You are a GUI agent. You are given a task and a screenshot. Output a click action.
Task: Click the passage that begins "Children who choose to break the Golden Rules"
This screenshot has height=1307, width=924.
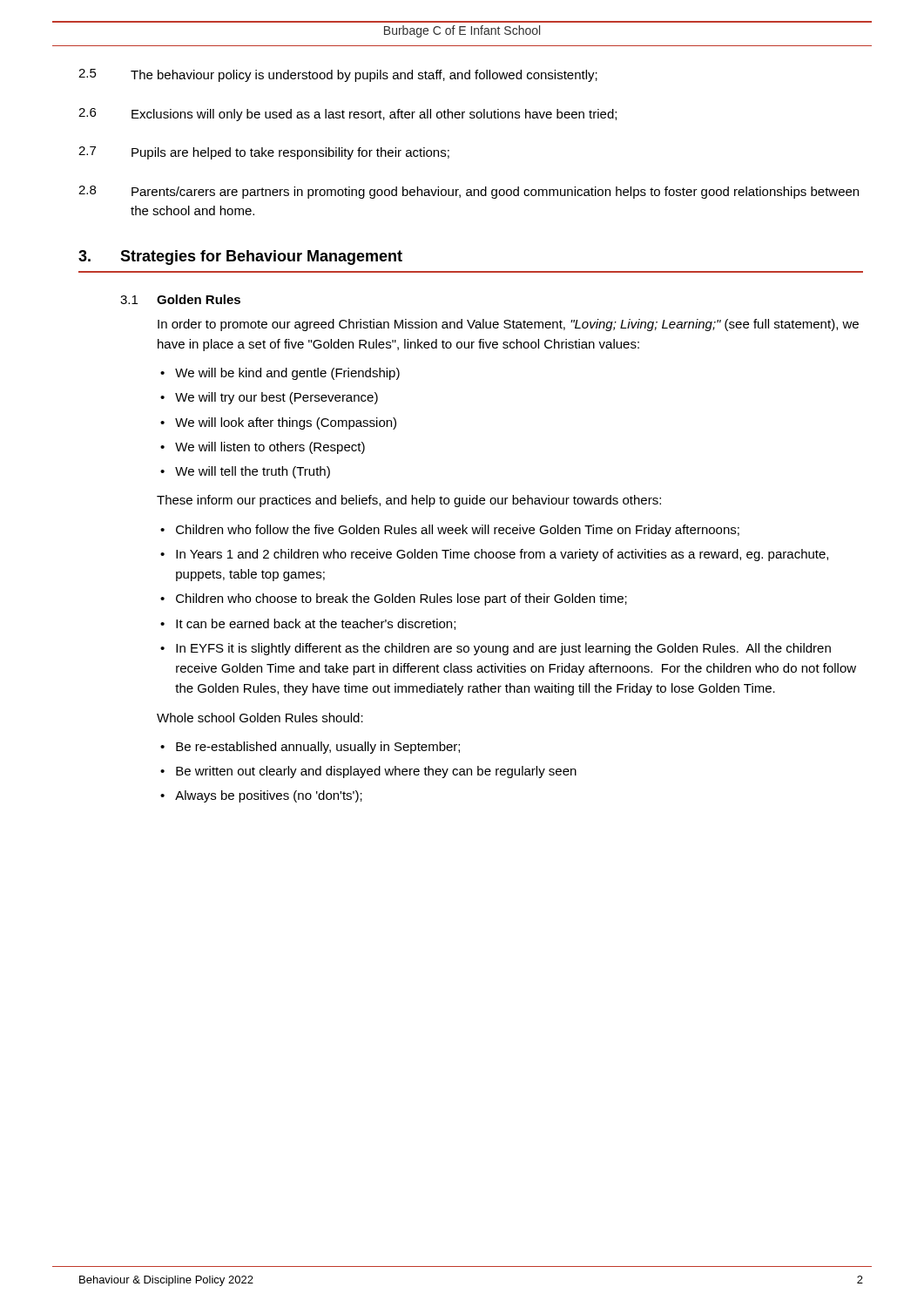click(x=401, y=598)
